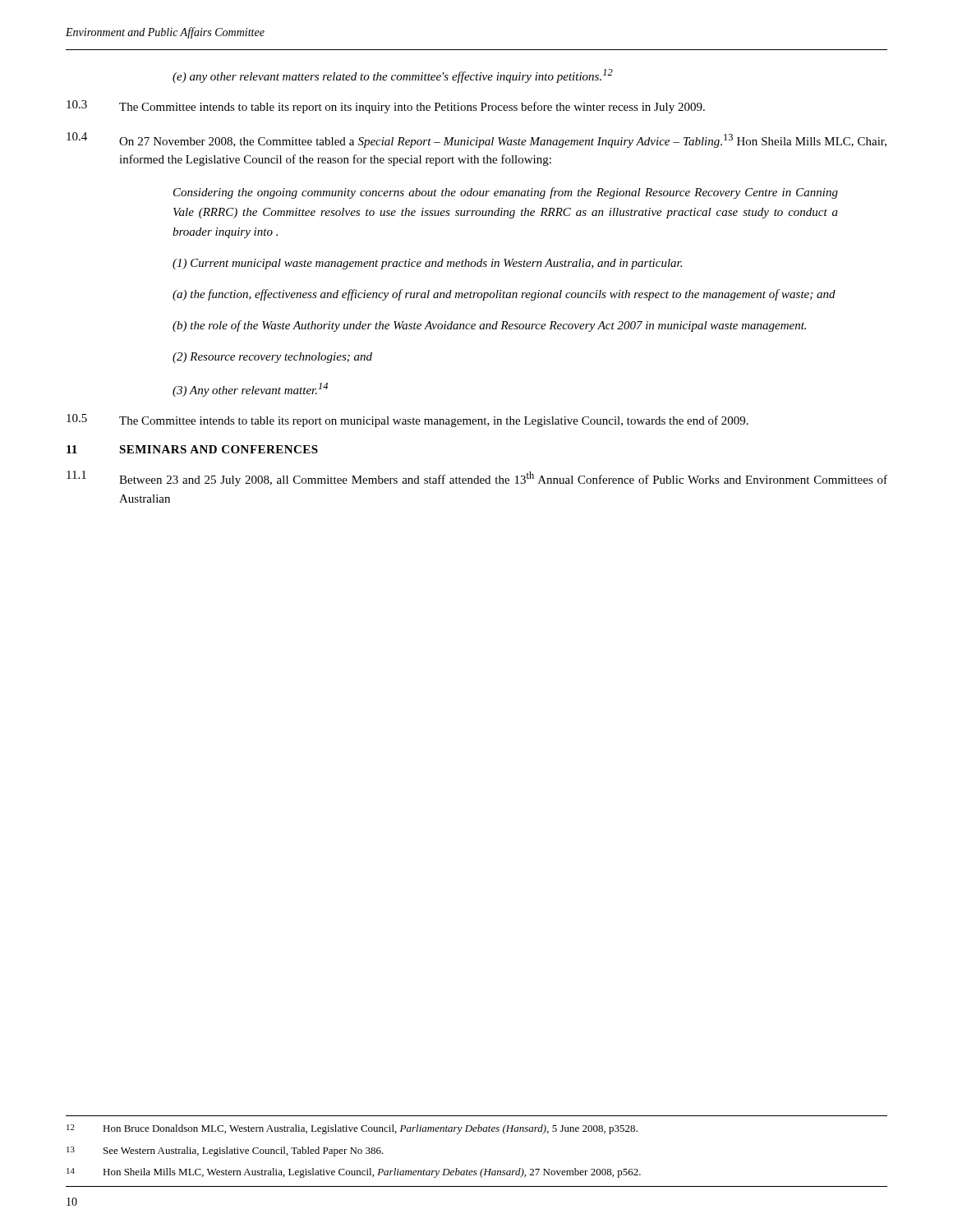The width and height of the screenshot is (953, 1232).
Task: Locate the text block starting "(2) Resource recovery technologies;"
Action: pyautogui.click(x=272, y=356)
